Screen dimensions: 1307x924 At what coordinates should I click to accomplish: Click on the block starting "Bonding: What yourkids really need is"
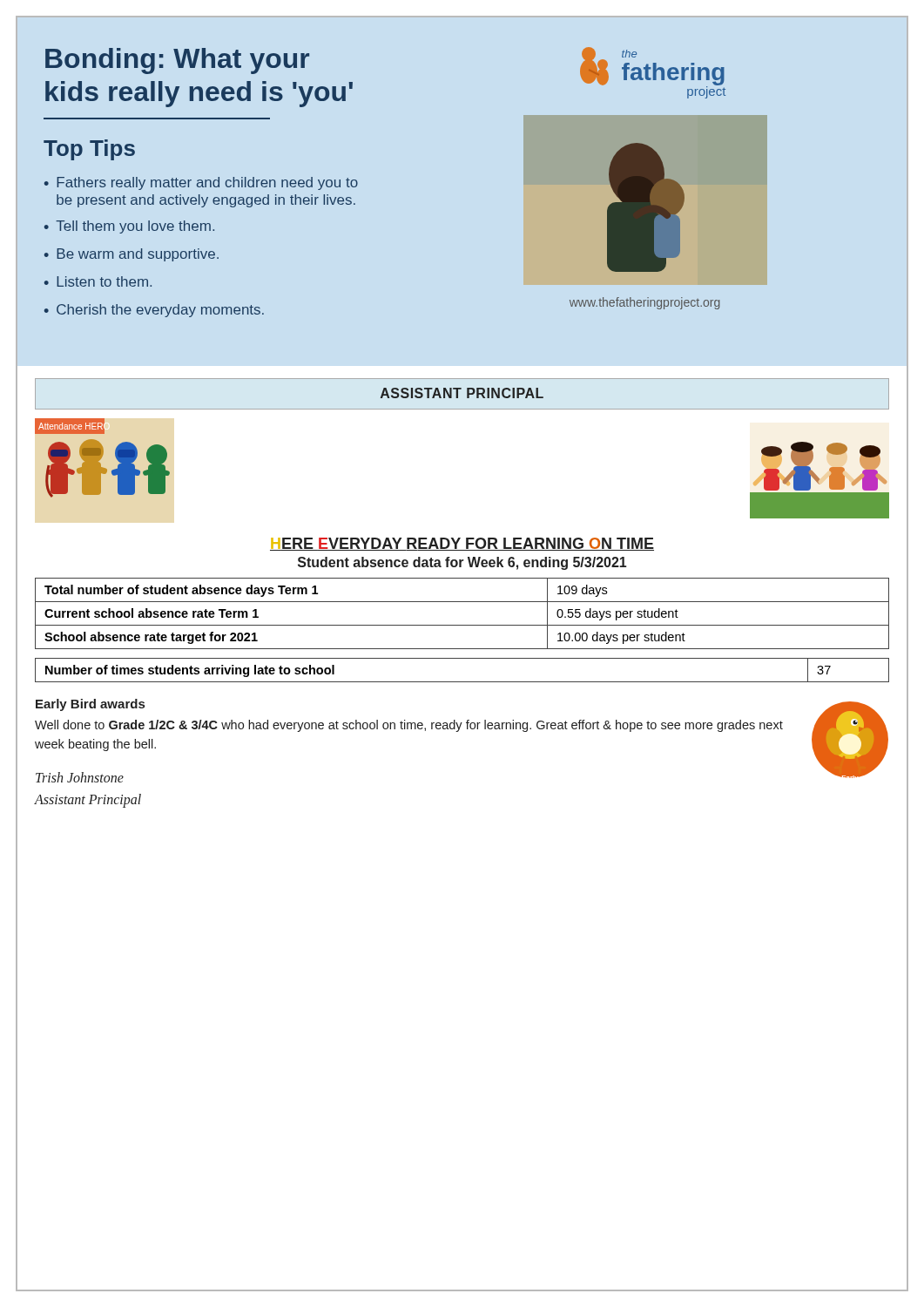[205, 75]
